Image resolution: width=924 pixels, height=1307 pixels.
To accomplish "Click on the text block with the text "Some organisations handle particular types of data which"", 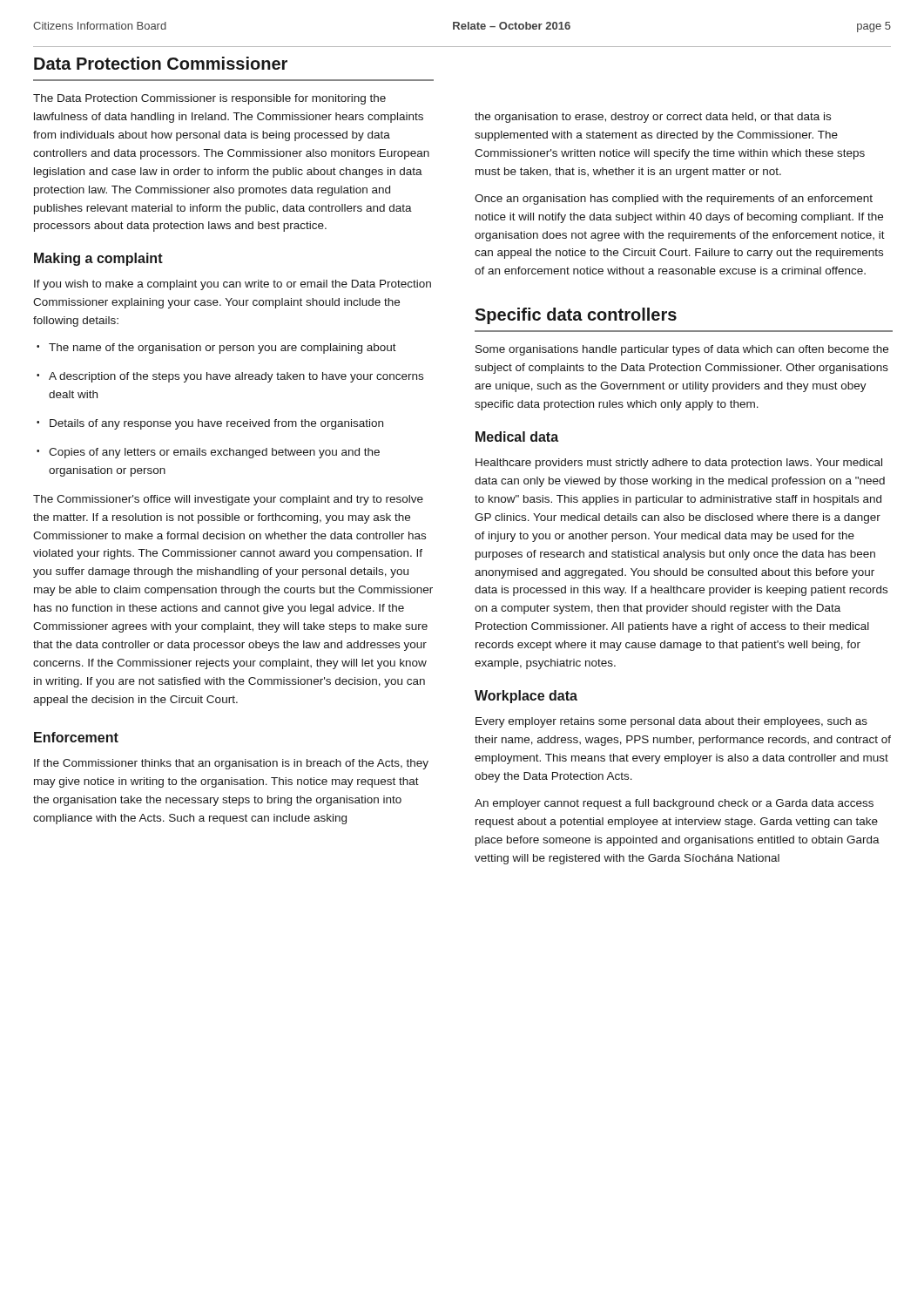I will click(x=684, y=377).
